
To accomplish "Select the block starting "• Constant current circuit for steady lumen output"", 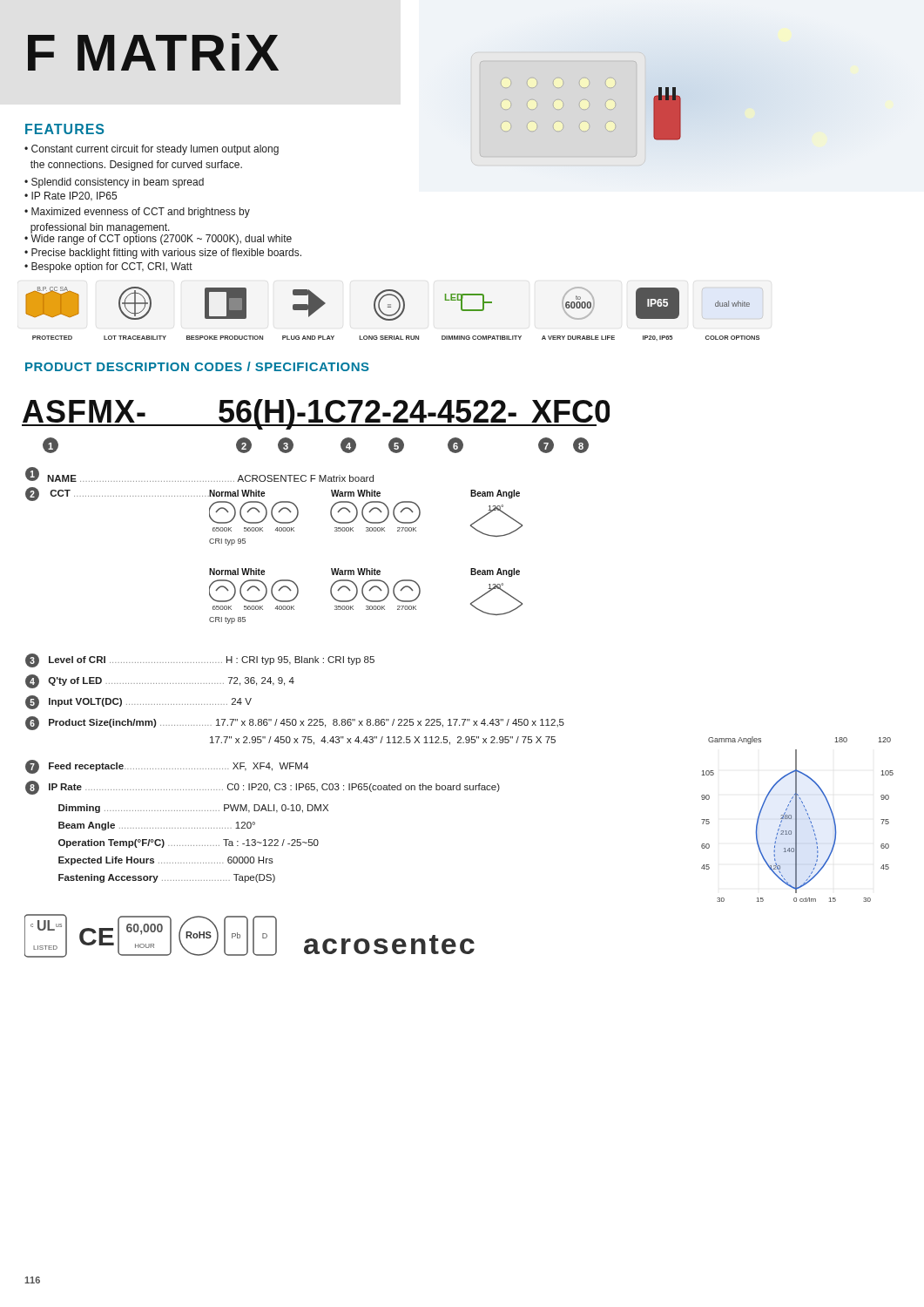I will tap(152, 157).
